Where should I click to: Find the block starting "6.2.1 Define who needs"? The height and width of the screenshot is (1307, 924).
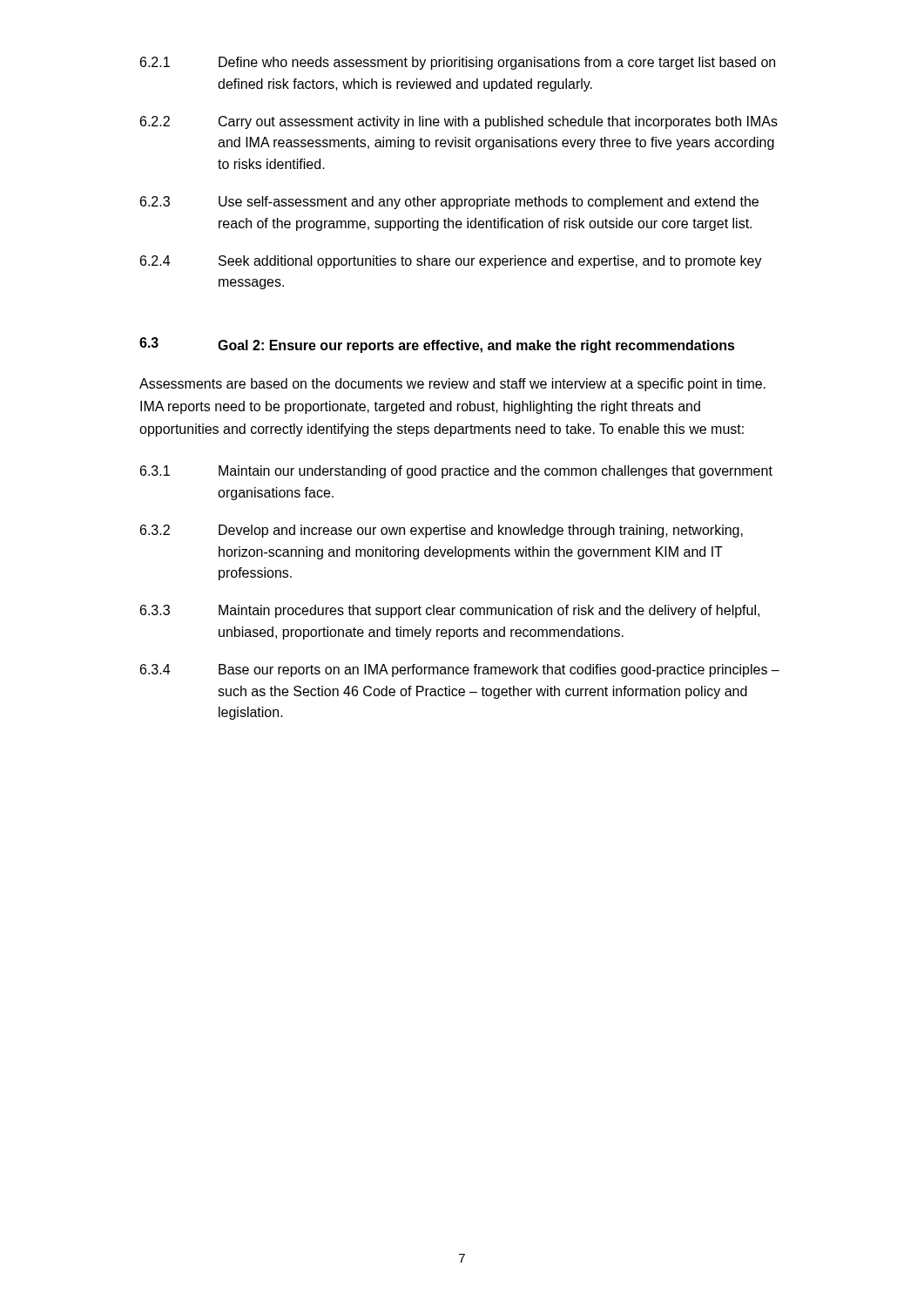tap(462, 74)
